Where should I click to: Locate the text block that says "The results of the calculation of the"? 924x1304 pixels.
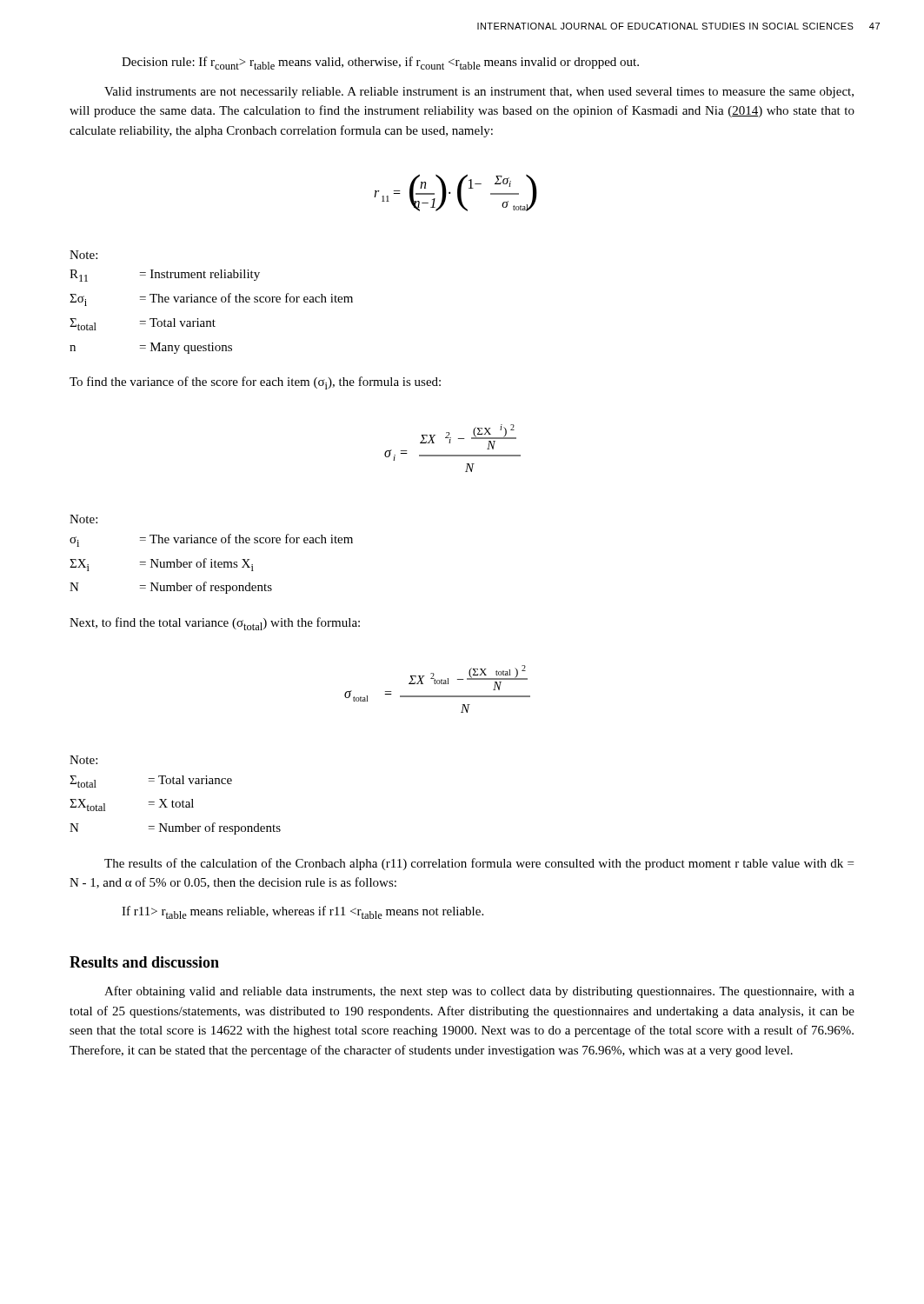click(462, 873)
